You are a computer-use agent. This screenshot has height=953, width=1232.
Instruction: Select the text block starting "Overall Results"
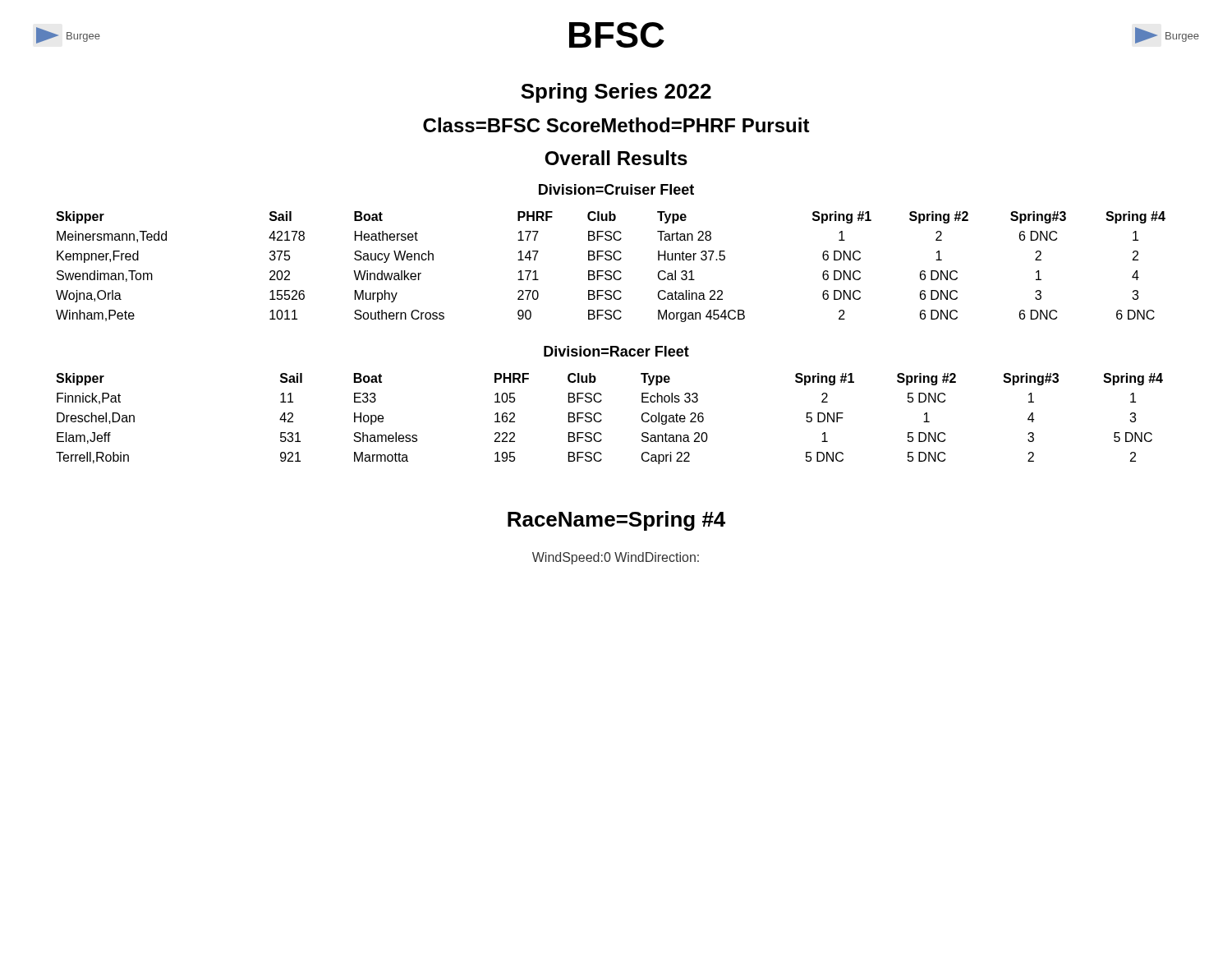[x=616, y=158]
